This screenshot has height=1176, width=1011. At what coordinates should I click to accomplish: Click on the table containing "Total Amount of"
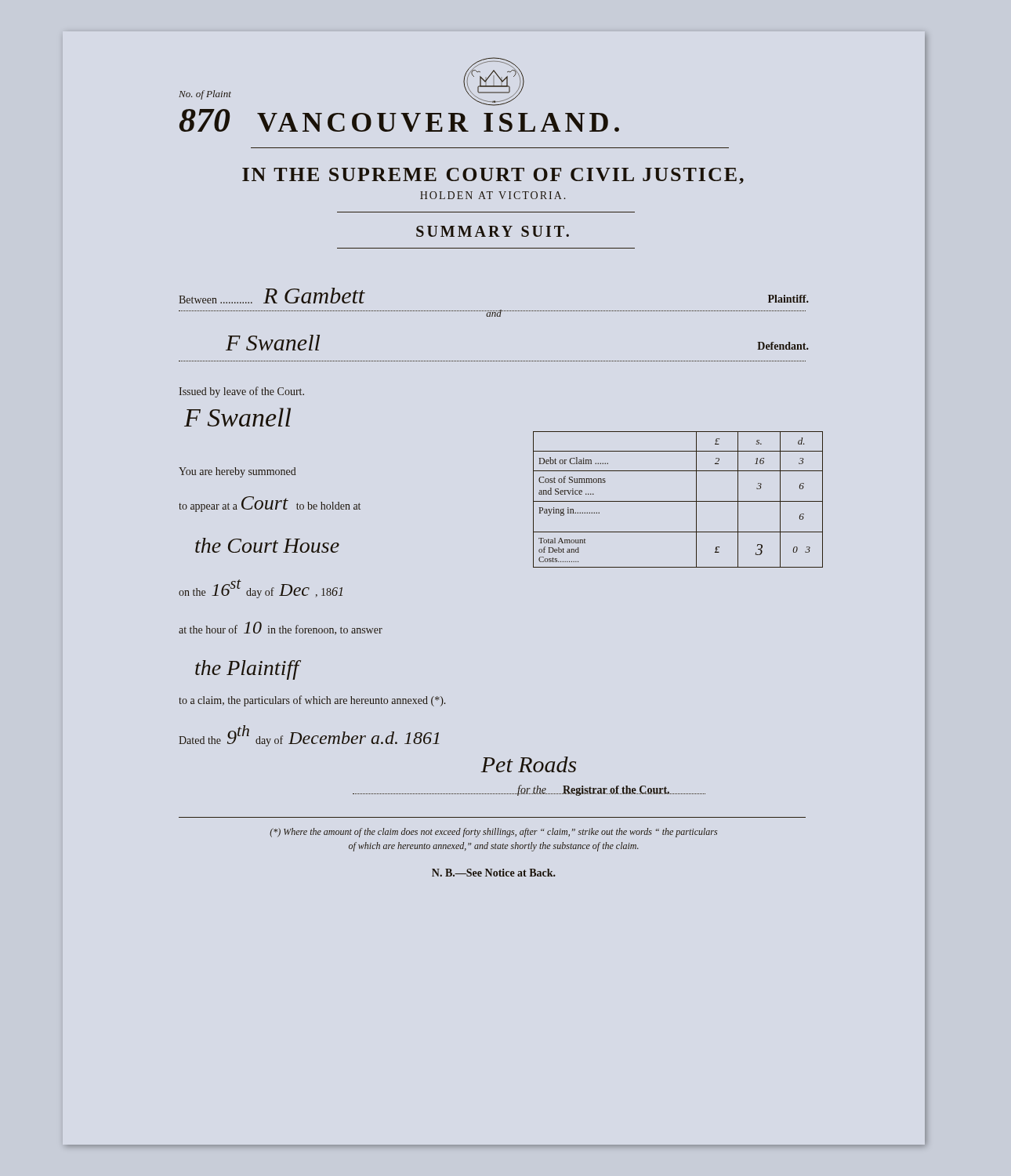[678, 499]
